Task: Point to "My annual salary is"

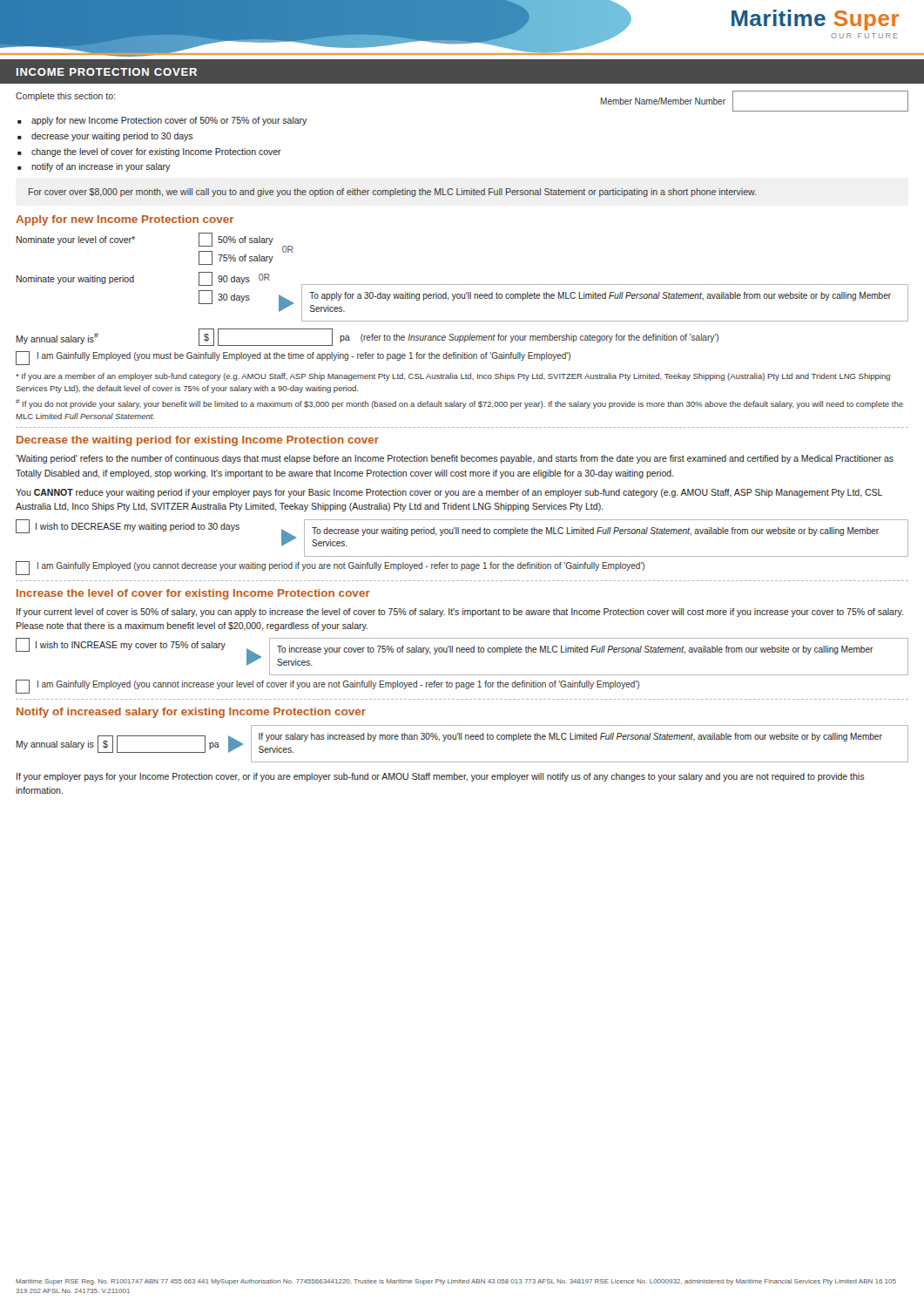Action: click(55, 744)
